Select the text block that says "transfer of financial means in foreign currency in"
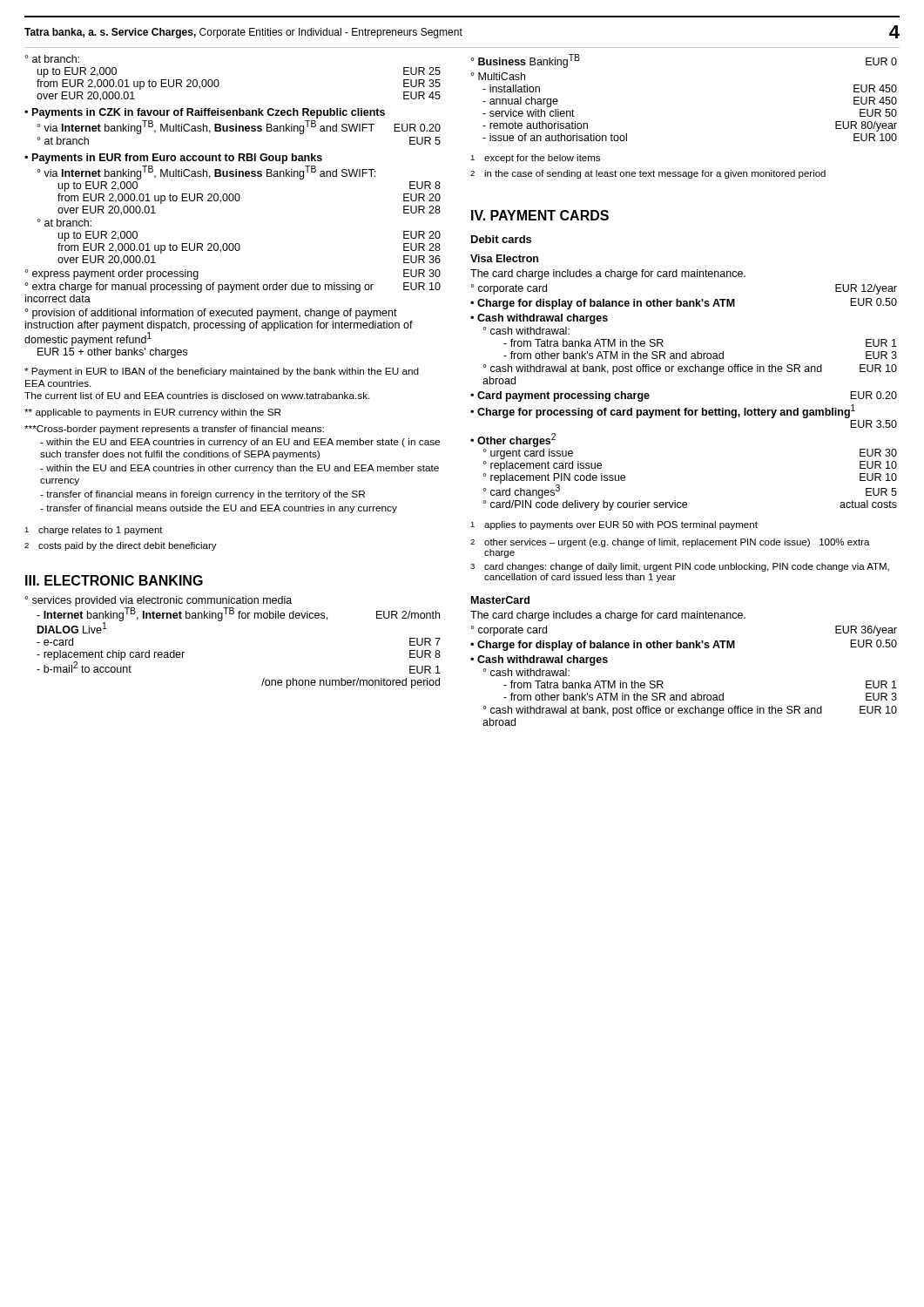Screen dimensions: 1307x924 point(203,494)
